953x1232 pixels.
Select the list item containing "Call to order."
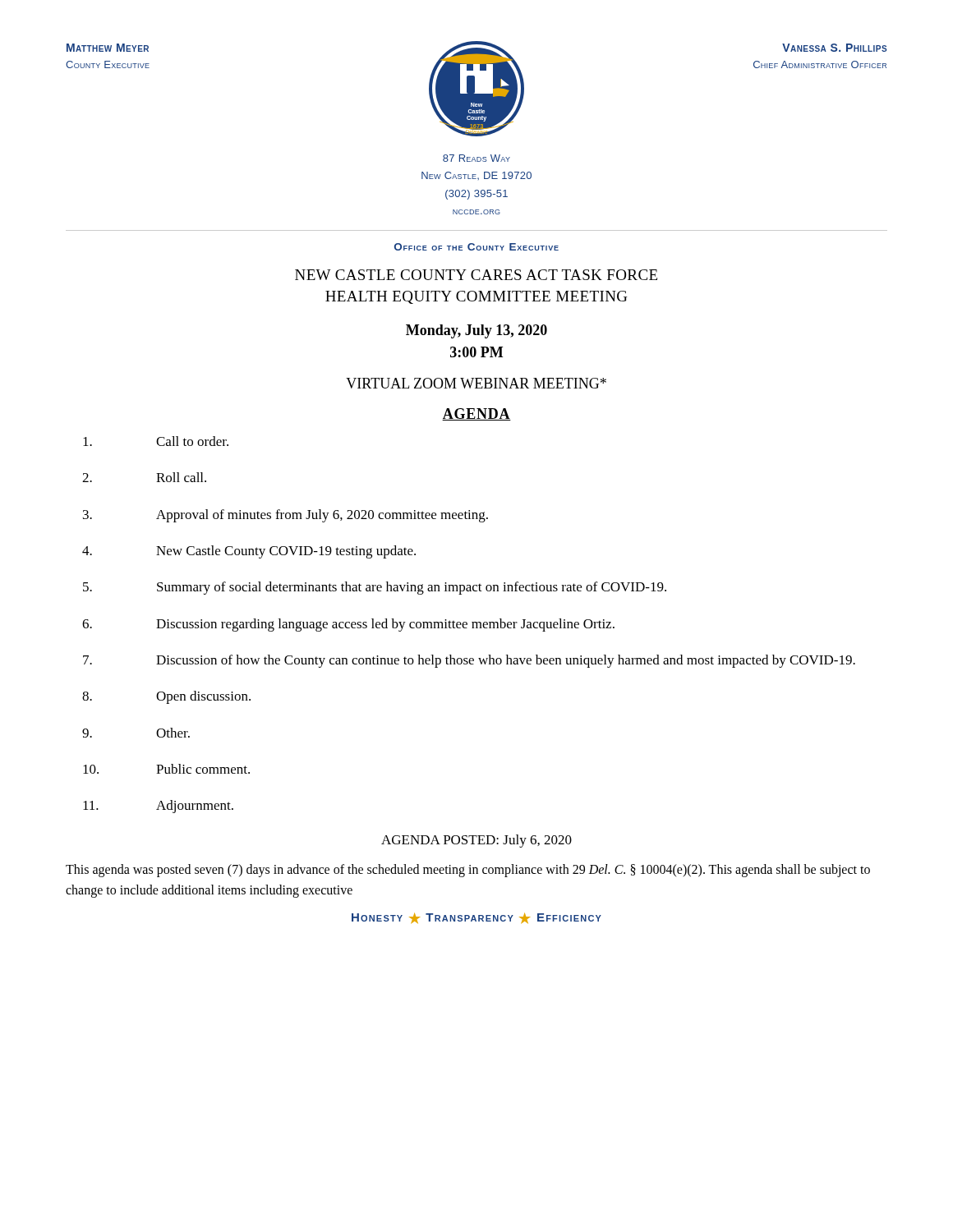156,441
